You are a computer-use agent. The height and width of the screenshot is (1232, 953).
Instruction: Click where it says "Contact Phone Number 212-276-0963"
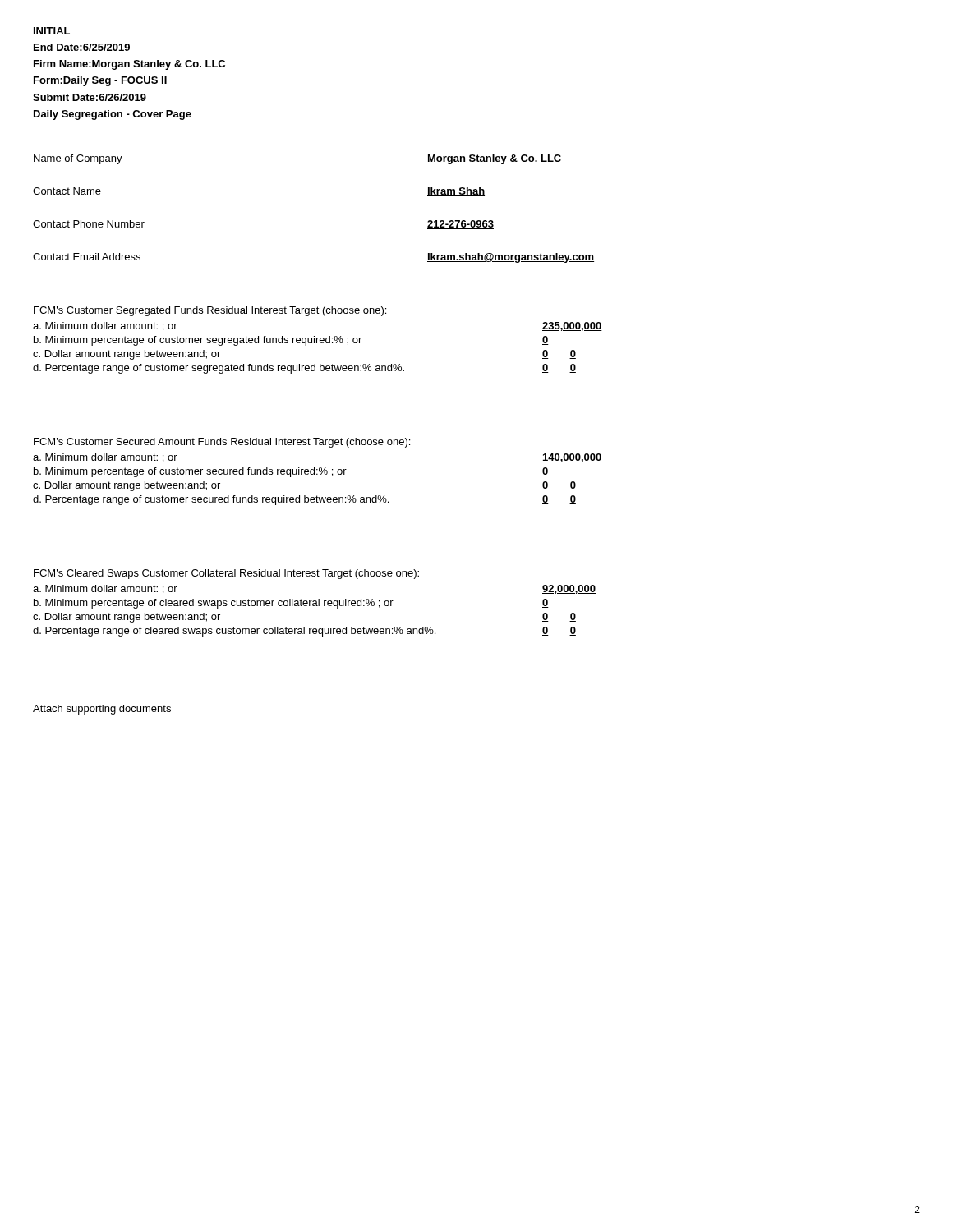pyautogui.click(x=476, y=224)
